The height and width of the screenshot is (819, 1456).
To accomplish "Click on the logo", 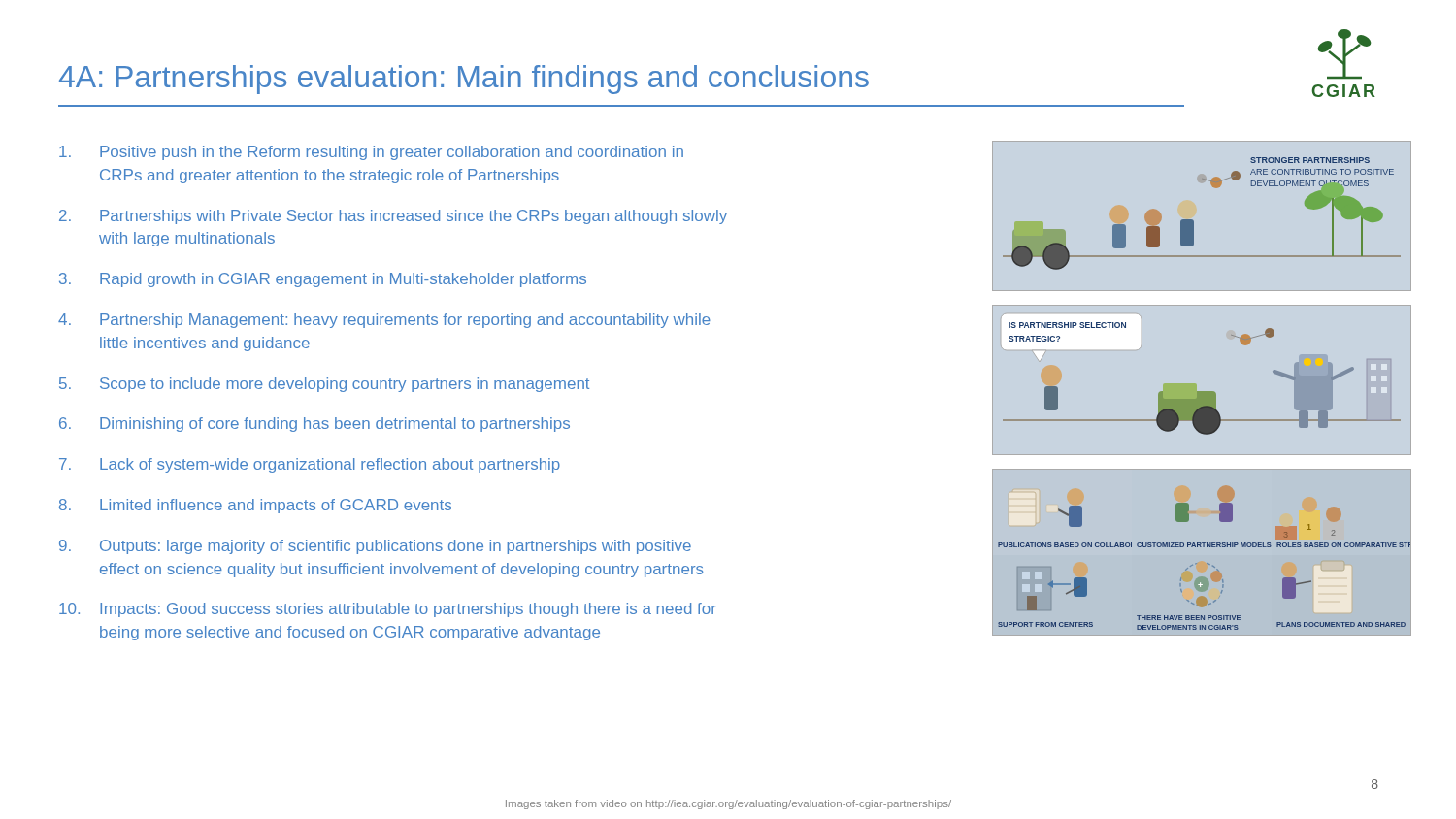I will pos(1344,68).
